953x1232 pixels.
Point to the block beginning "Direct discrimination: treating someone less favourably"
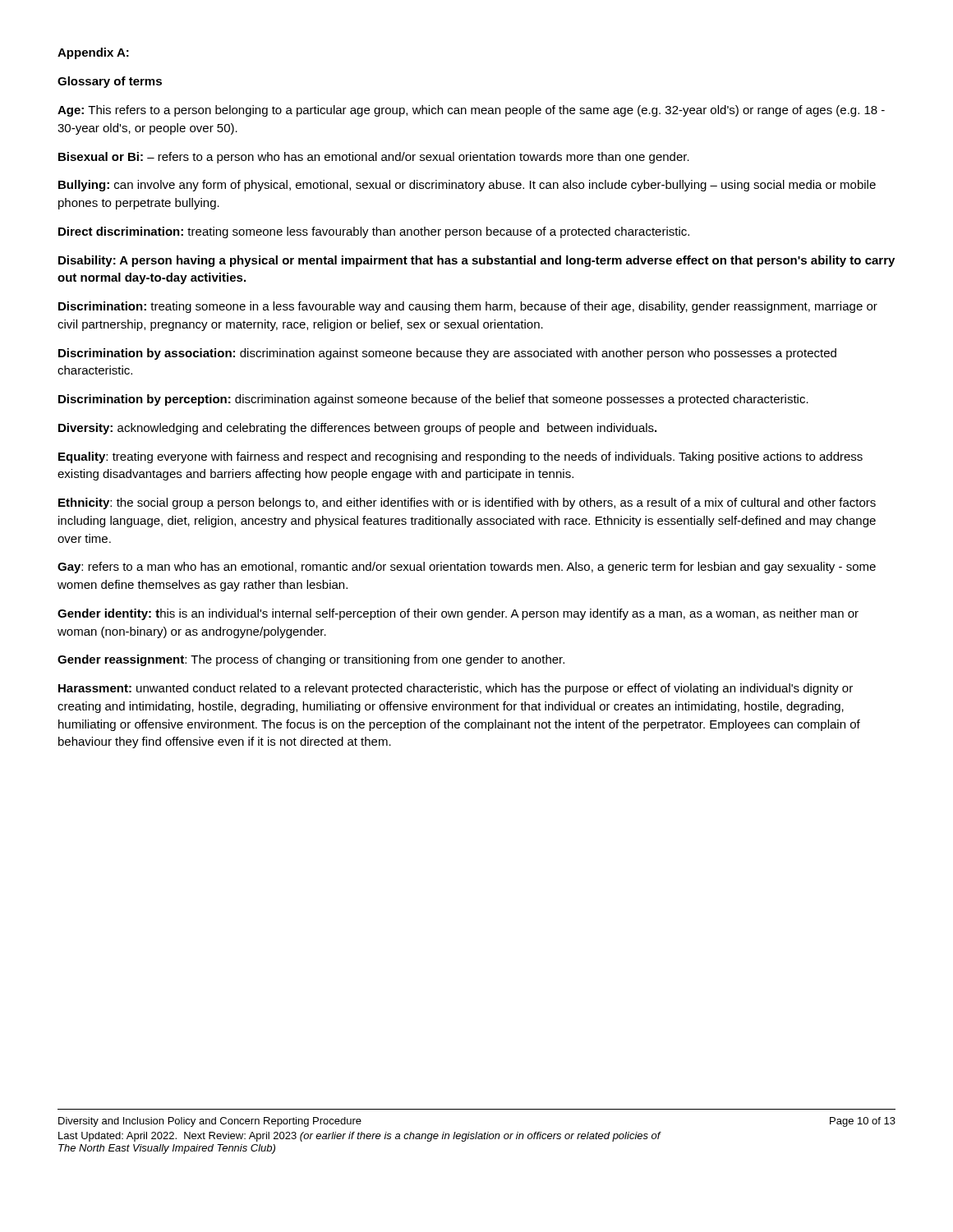point(476,231)
